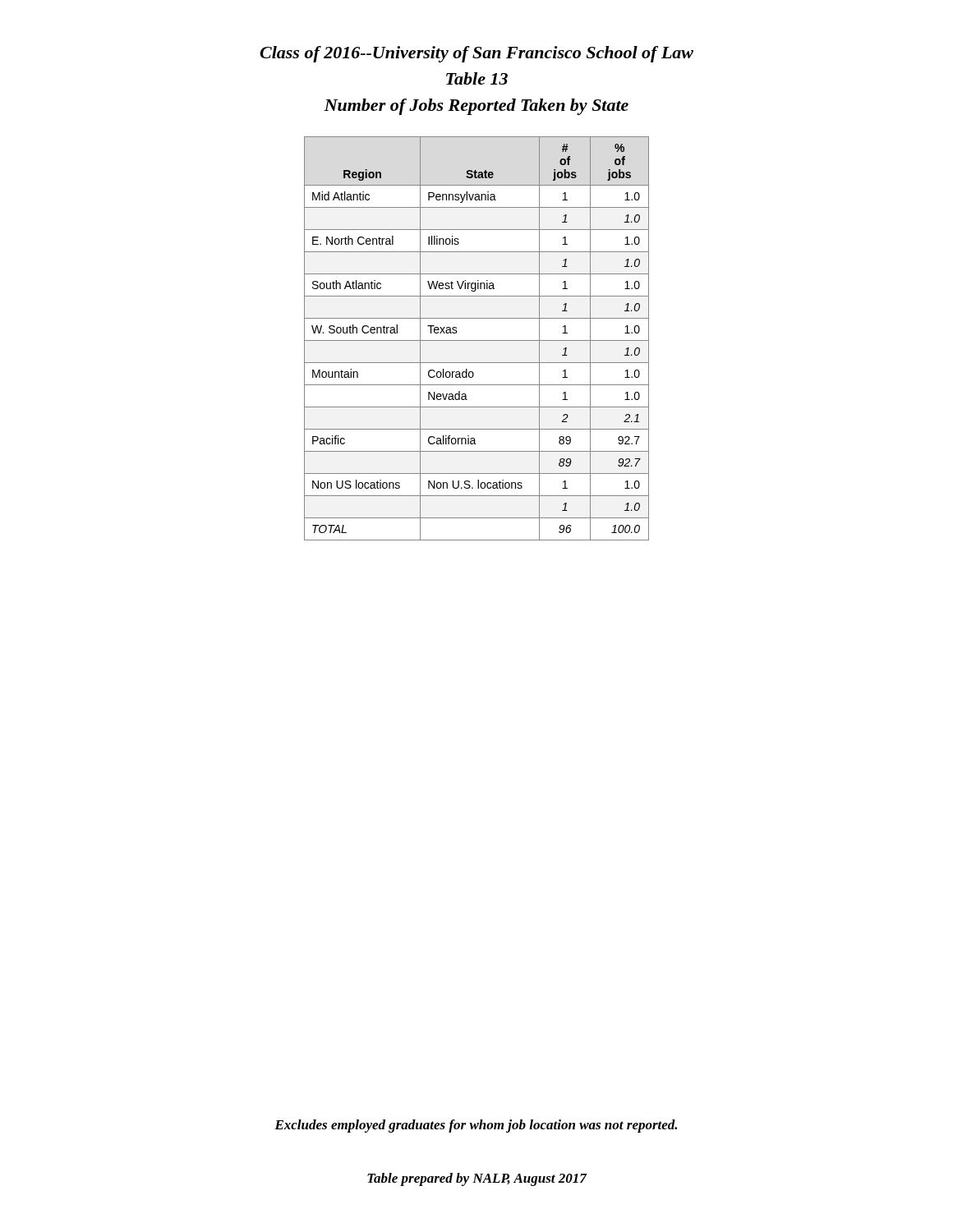Viewport: 953px width, 1232px height.
Task: Where is the passage that starts "Excludes employed graduates for whom job"?
Action: (476, 1125)
